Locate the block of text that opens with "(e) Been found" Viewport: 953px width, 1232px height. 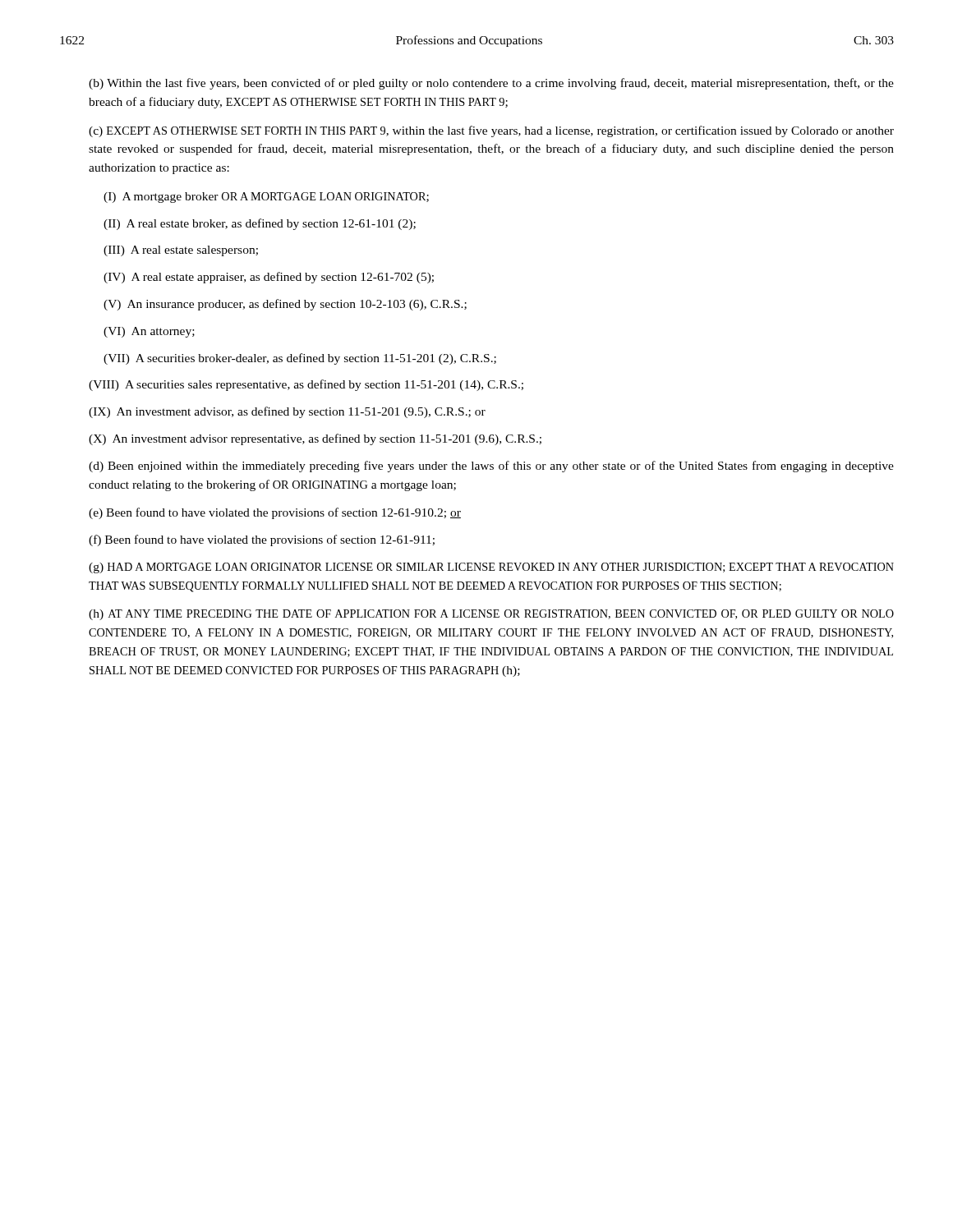click(x=275, y=512)
